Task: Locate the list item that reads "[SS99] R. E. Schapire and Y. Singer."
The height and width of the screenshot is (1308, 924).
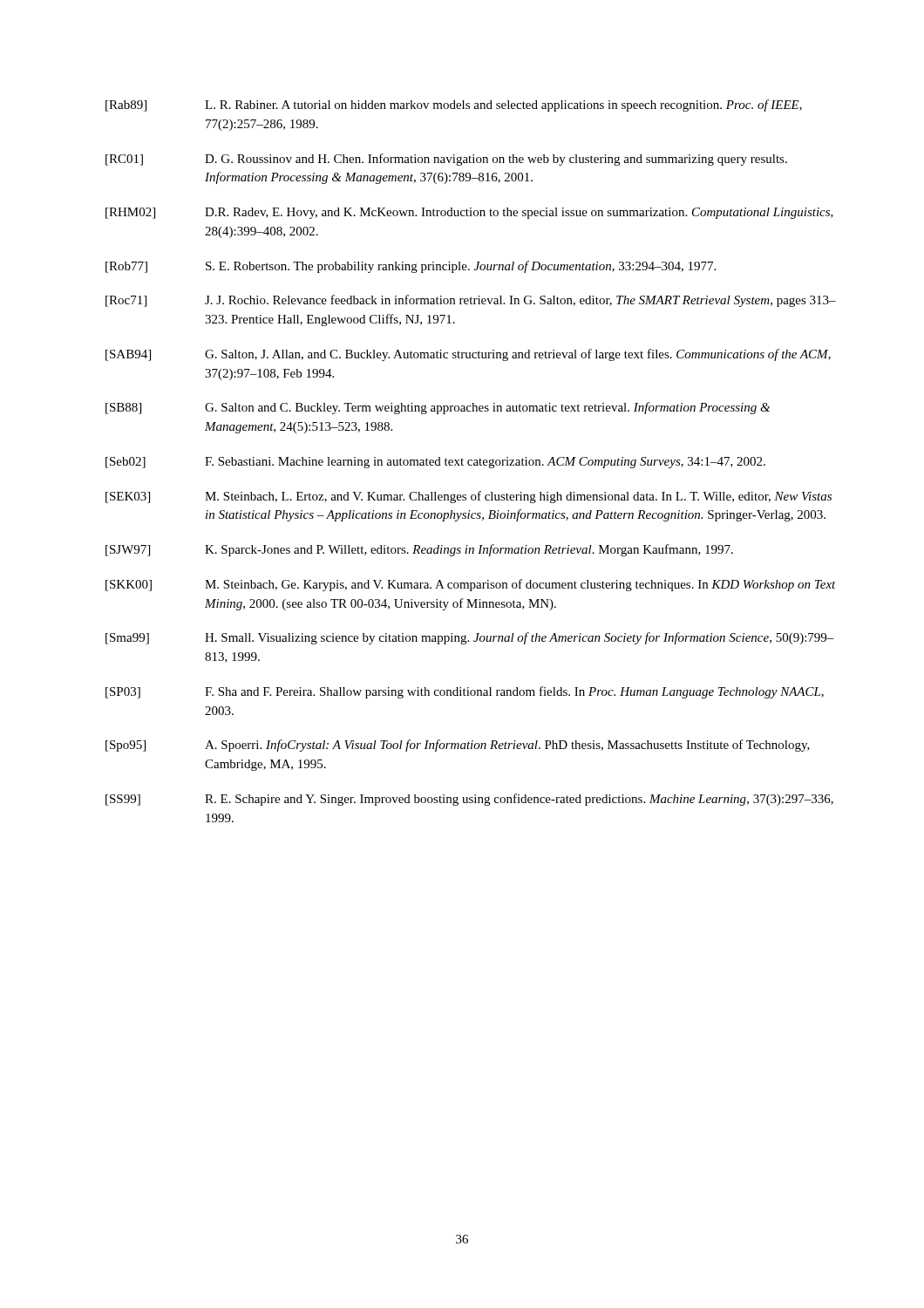Action: click(471, 809)
